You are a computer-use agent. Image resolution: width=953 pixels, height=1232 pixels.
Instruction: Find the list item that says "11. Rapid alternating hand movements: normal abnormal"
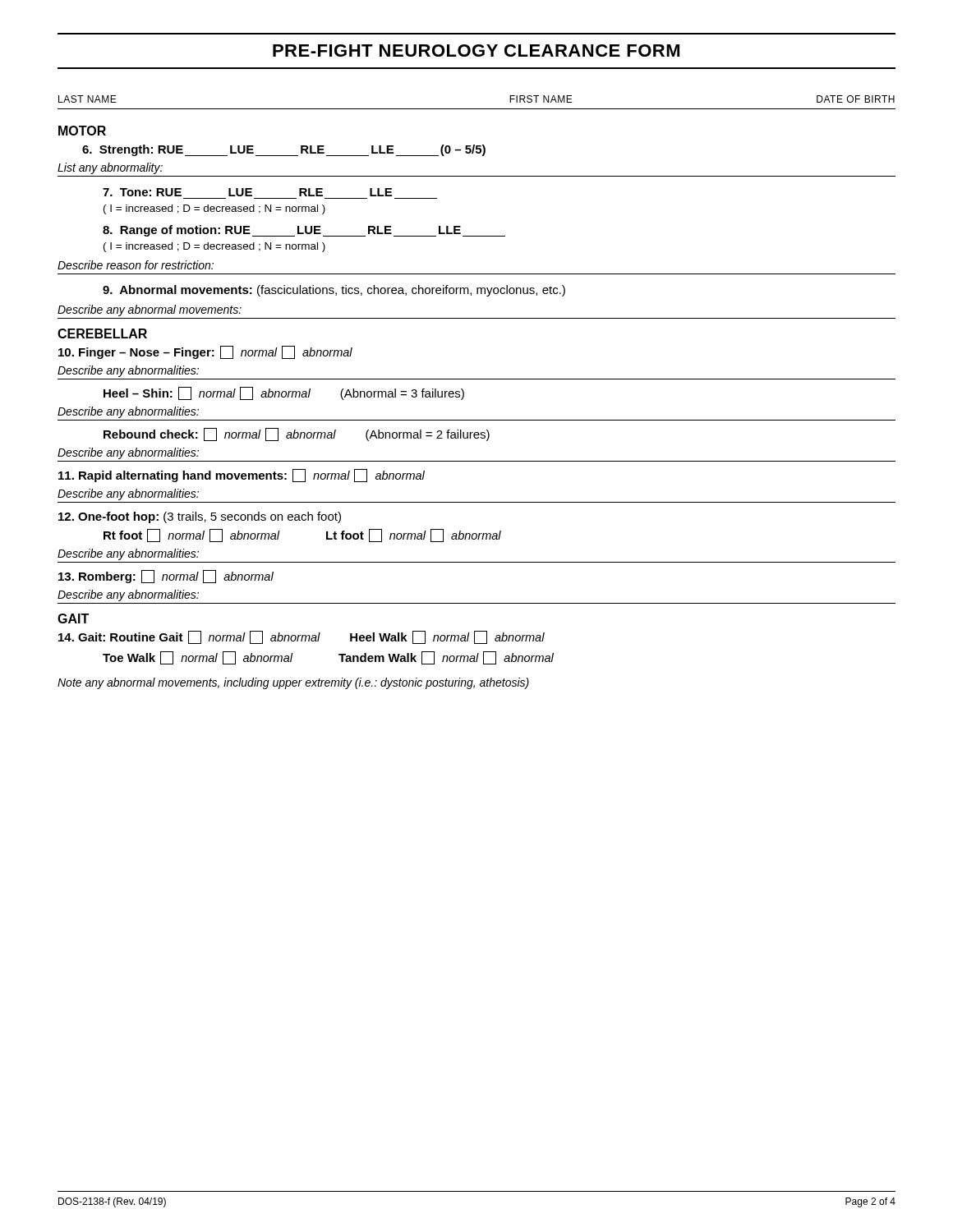(x=241, y=475)
